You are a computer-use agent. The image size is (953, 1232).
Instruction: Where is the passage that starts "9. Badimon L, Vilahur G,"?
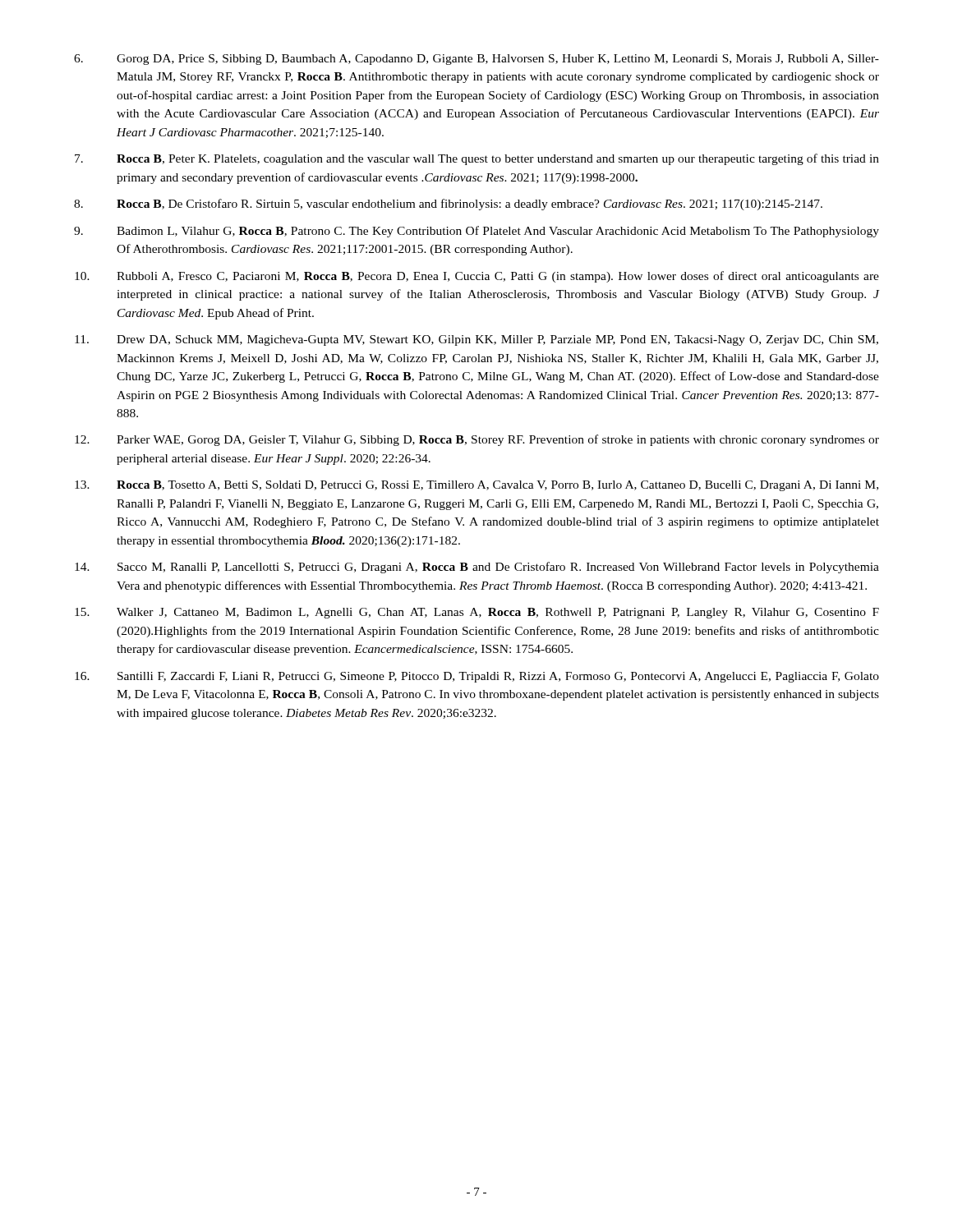[476, 240]
